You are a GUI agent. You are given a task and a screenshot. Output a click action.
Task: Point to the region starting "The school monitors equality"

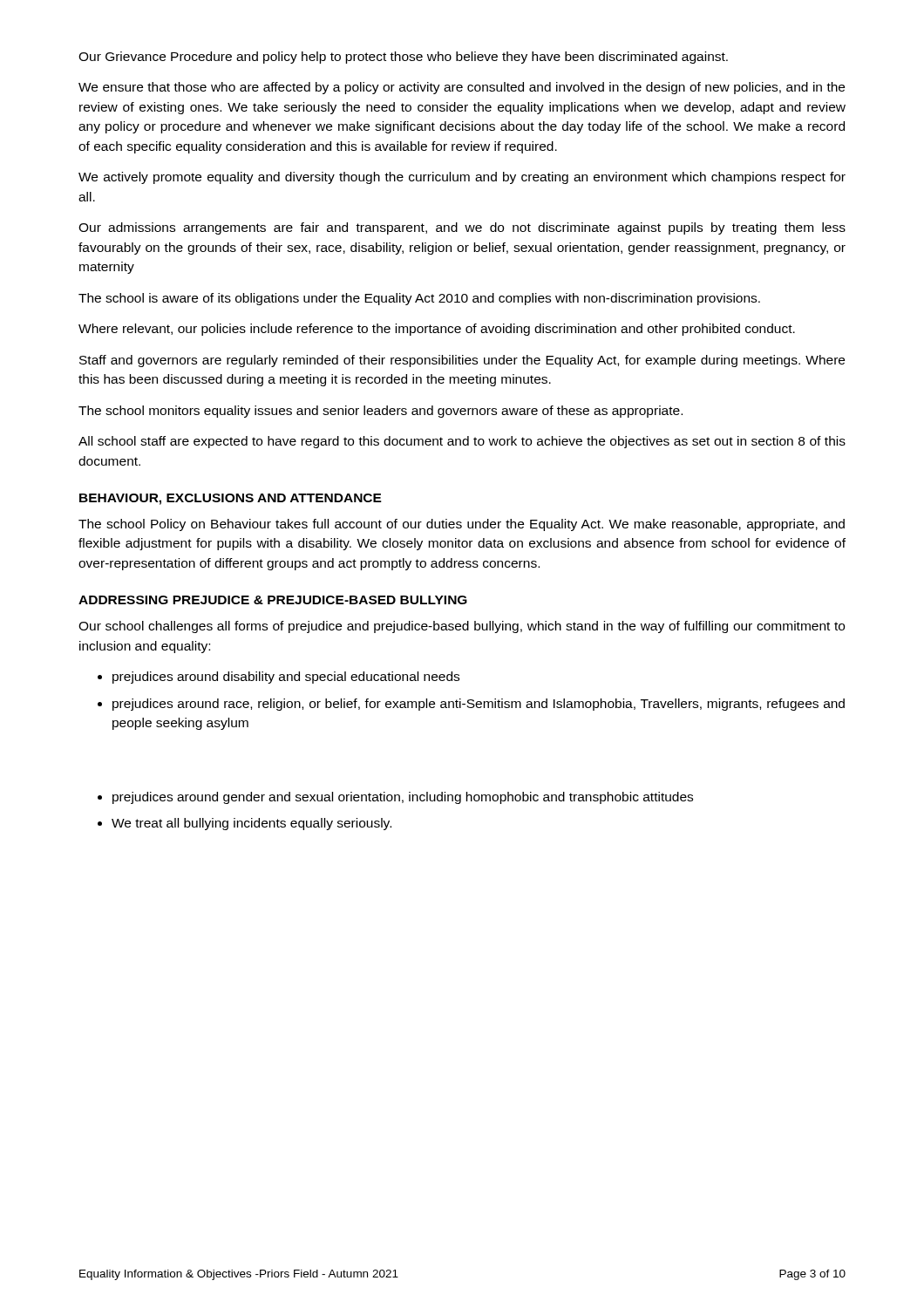(462, 411)
